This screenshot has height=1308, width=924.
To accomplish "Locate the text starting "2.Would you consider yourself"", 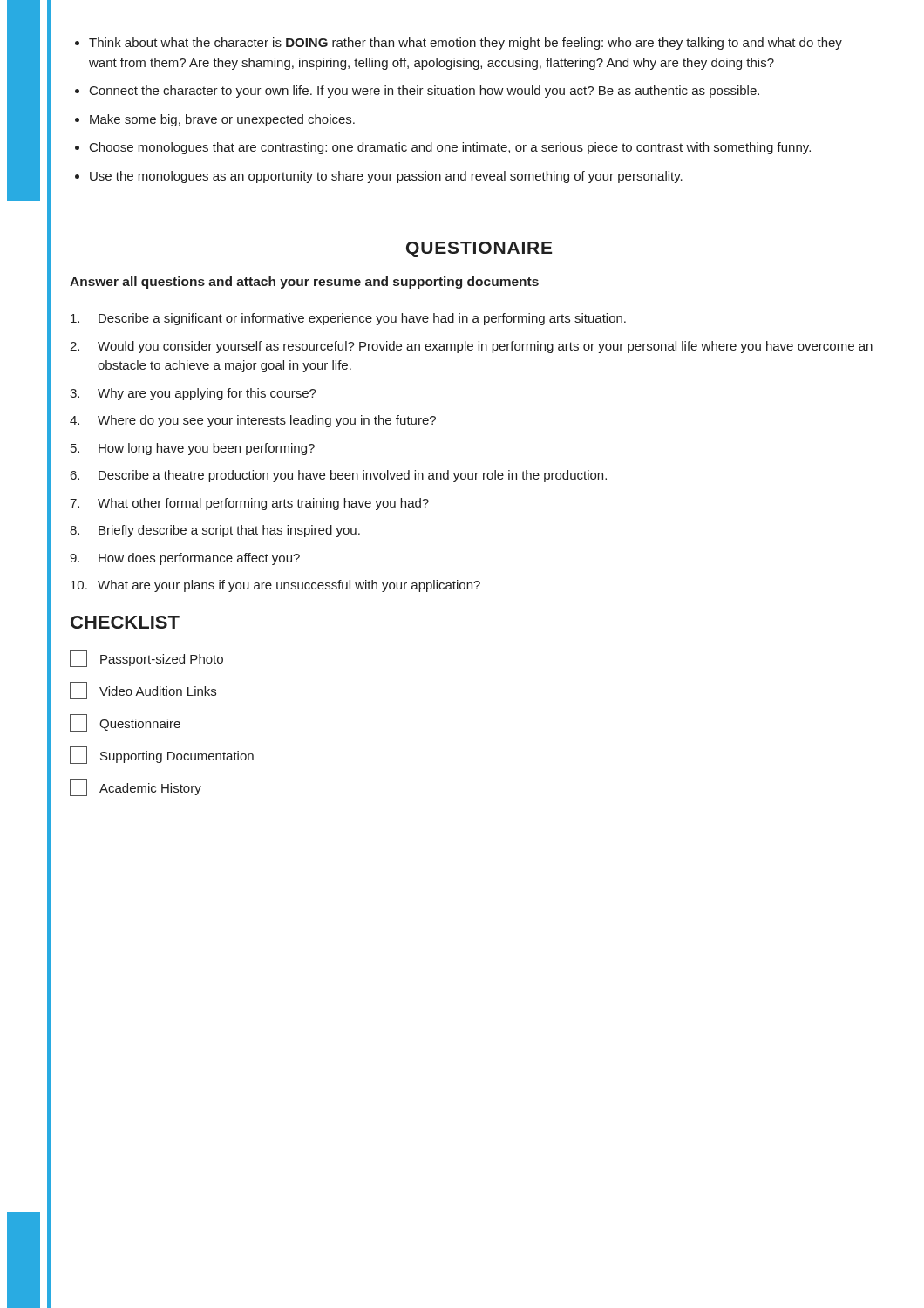I will [x=479, y=356].
